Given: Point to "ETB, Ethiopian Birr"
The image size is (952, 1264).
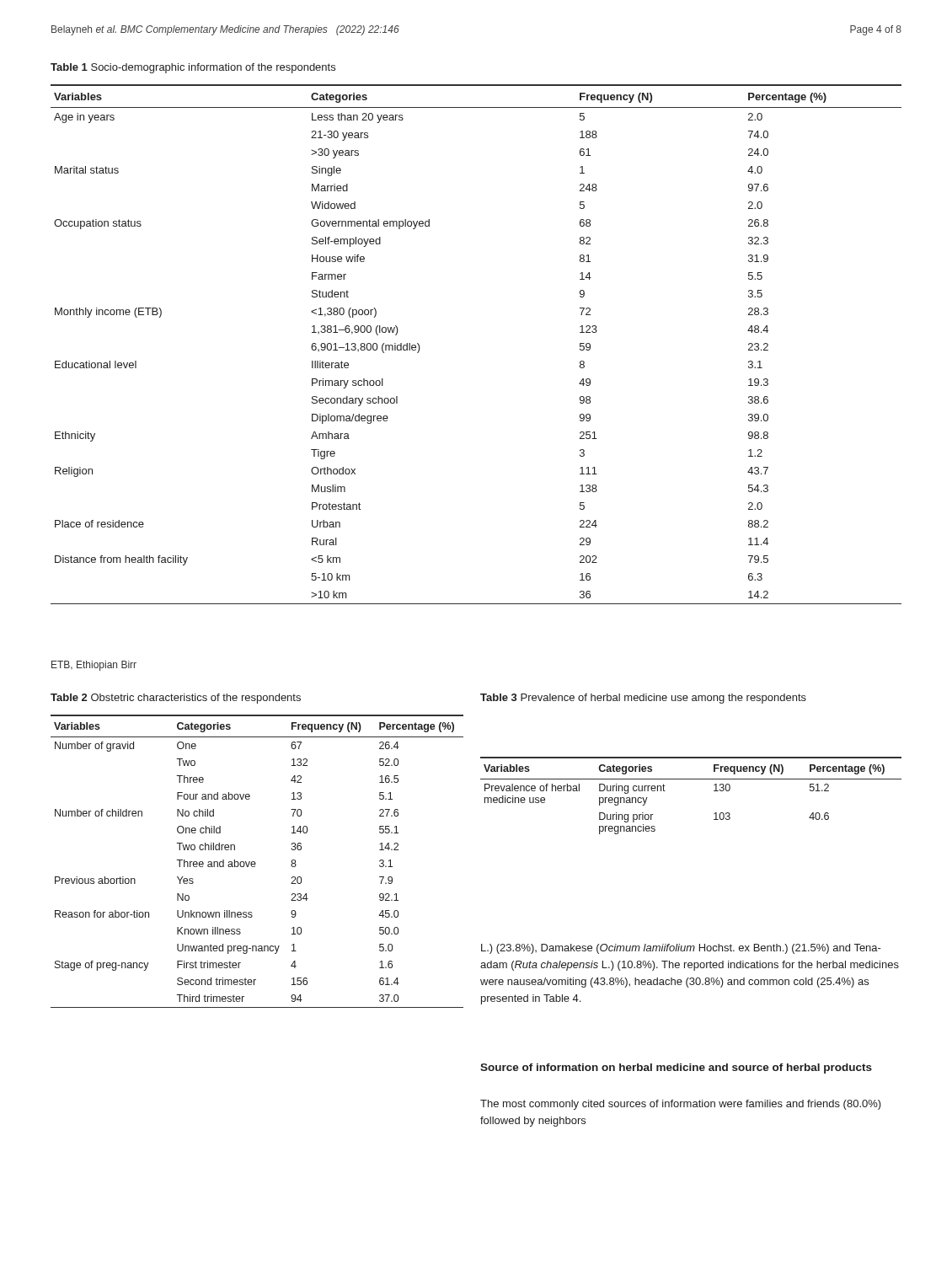Looking at the screenshot, I should point(94,665).
